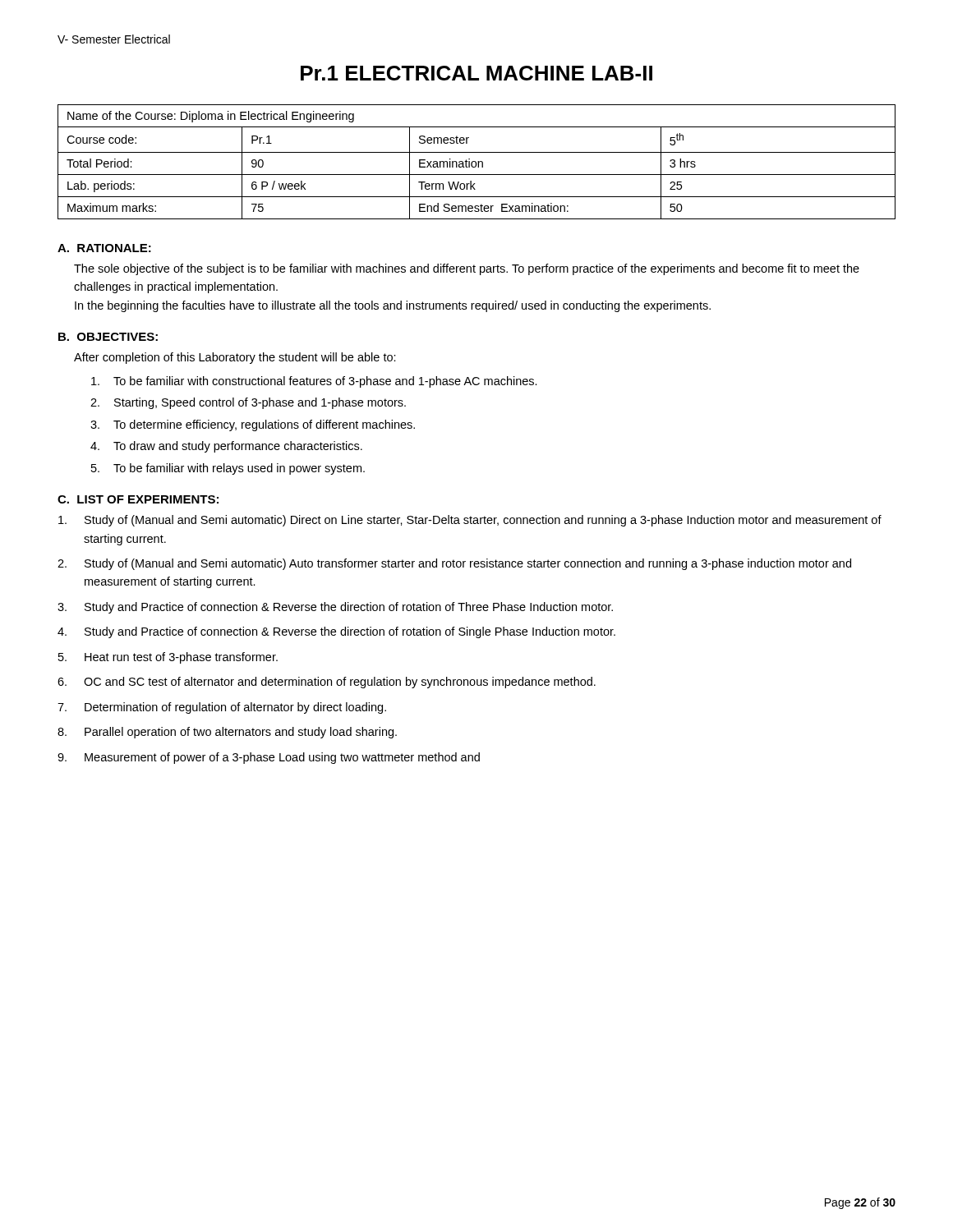The height and width of the screenshot is (1232, 953).
Task: Find the block on this page that starts "3. Study and Practice of connection & Reverse"
Action: pyautogui.click(x=476, y=607)
